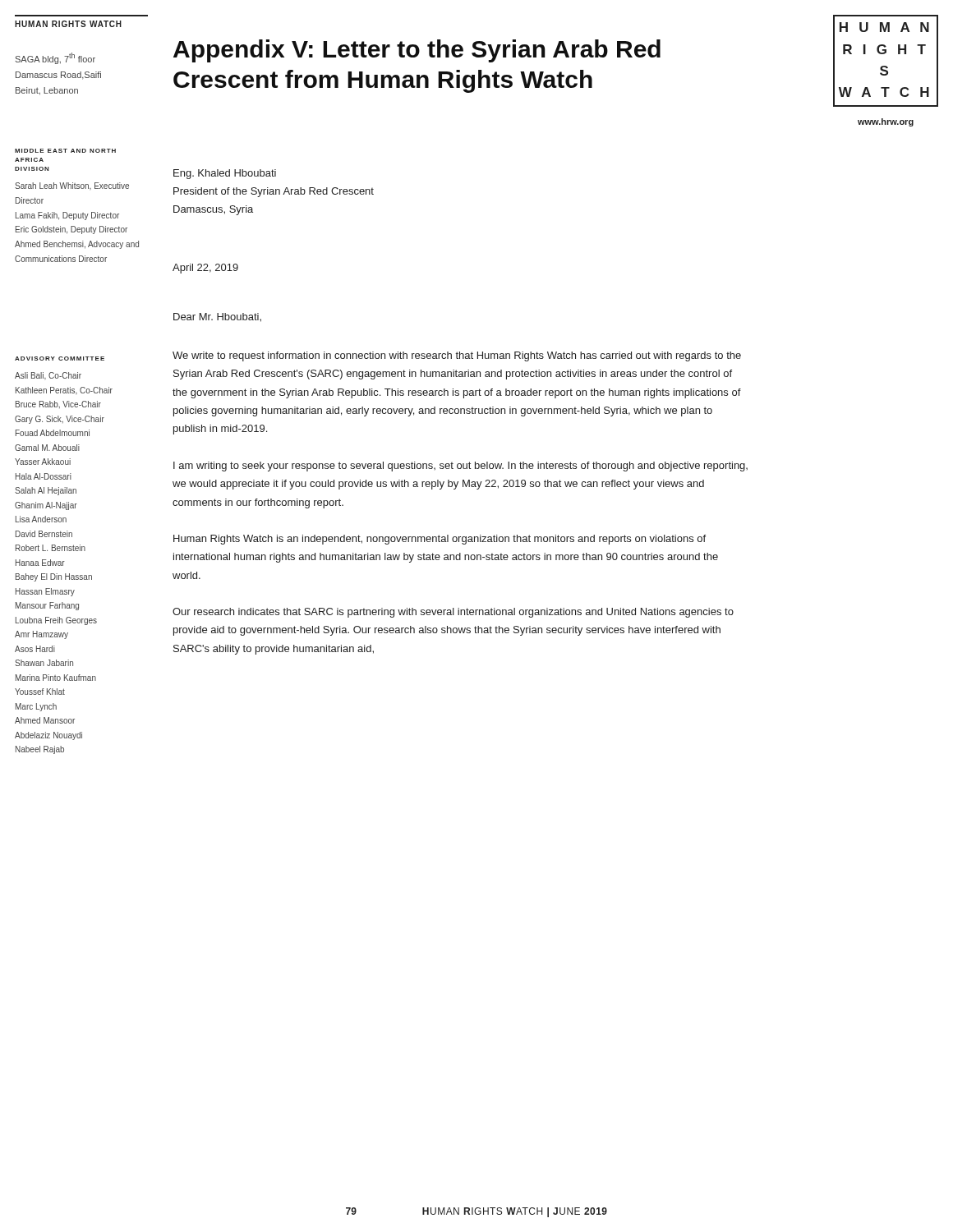This screenshot has width=953, height=1232.
Task: Navigate to the passage starting "SAGA bldg, 7th floor Damascus Road,Saifi Beirut,"
Action: click(x=58, y=74)
